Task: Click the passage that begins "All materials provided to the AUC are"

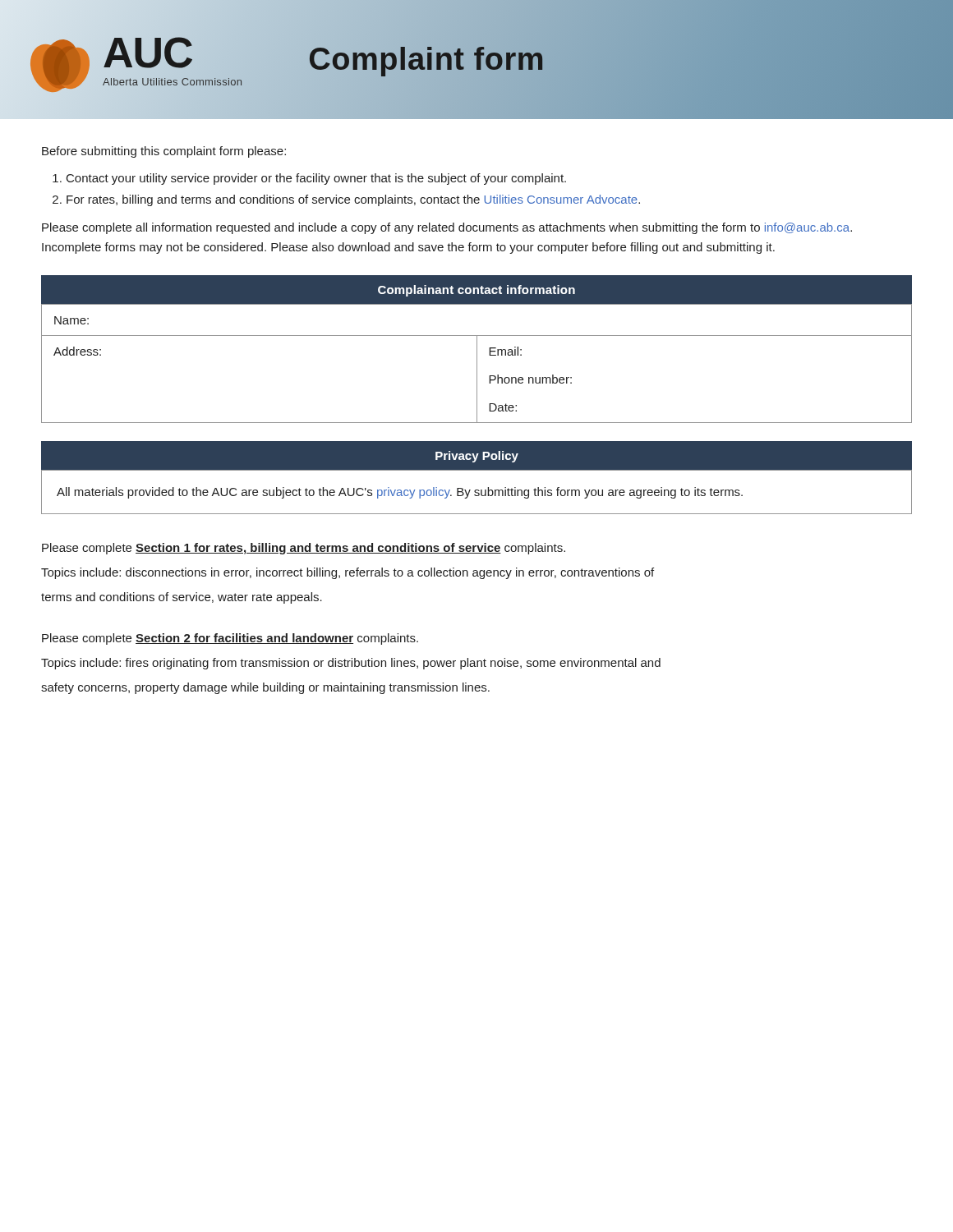Action: [x=400, y=491]
